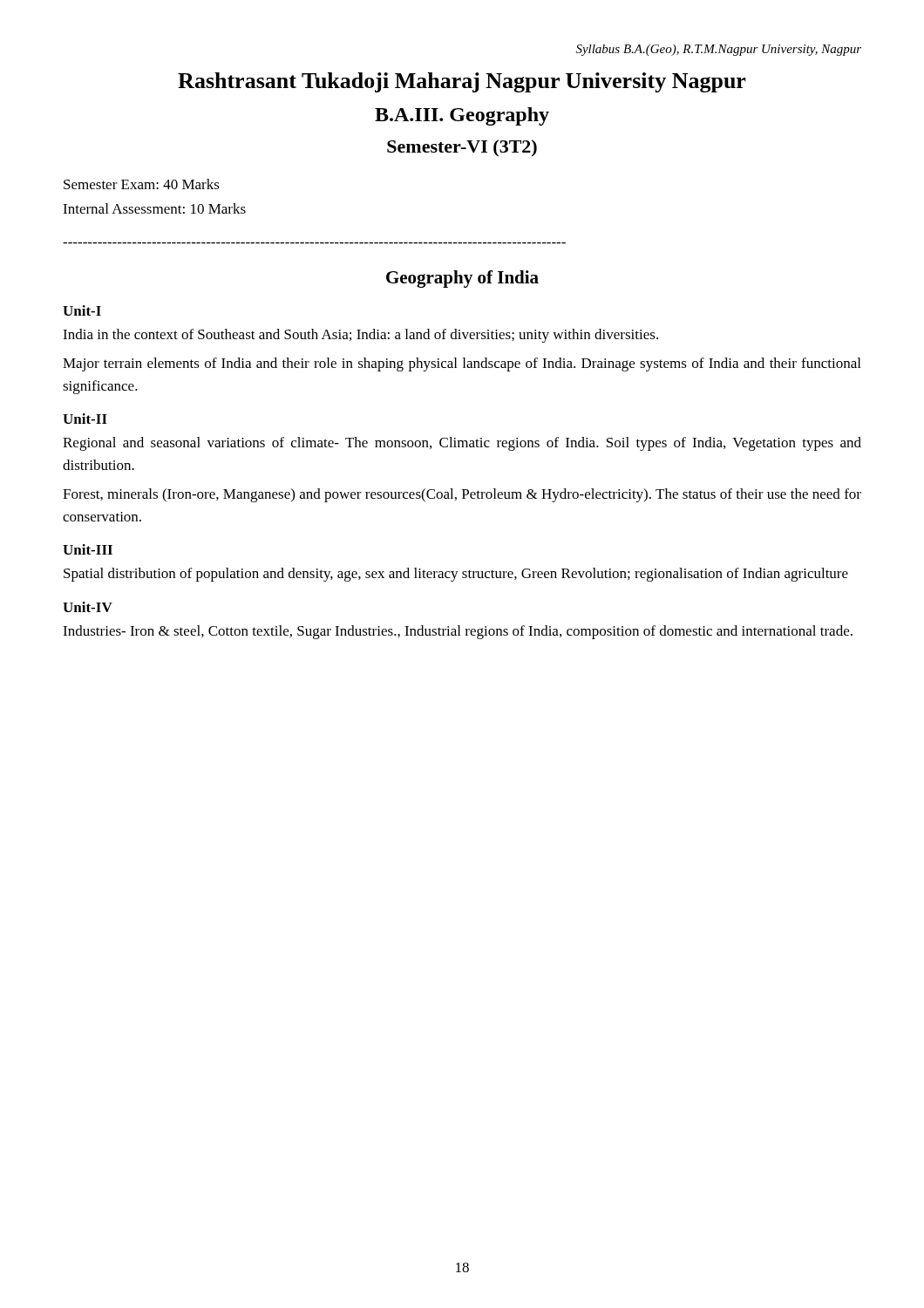Find the text block that reads "Major terrain elements of India and their role"
Viewport: 924px width, 1308px height.
point(462,375)
